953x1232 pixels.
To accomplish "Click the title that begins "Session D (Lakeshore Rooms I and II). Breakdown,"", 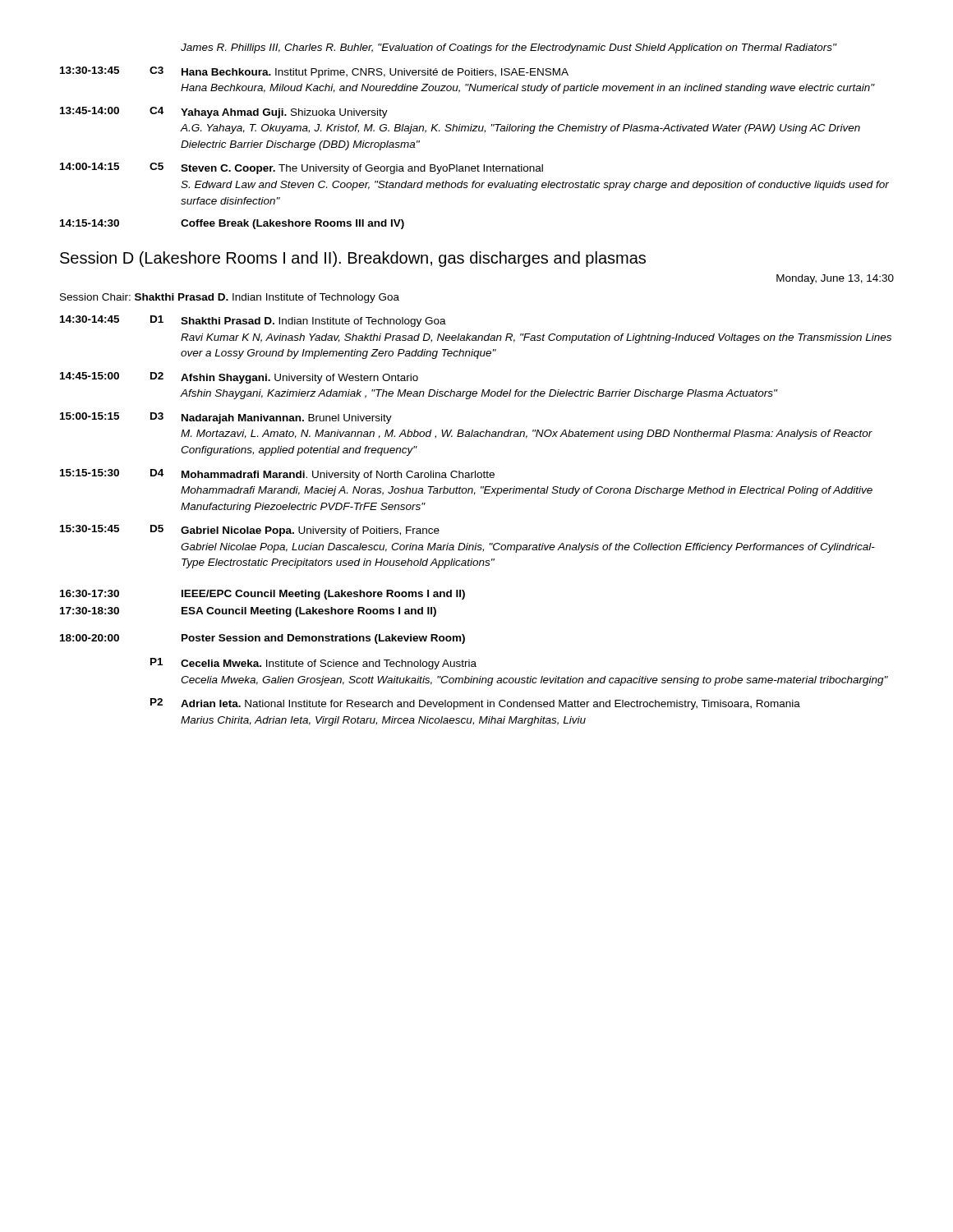I will click(353, 258).
